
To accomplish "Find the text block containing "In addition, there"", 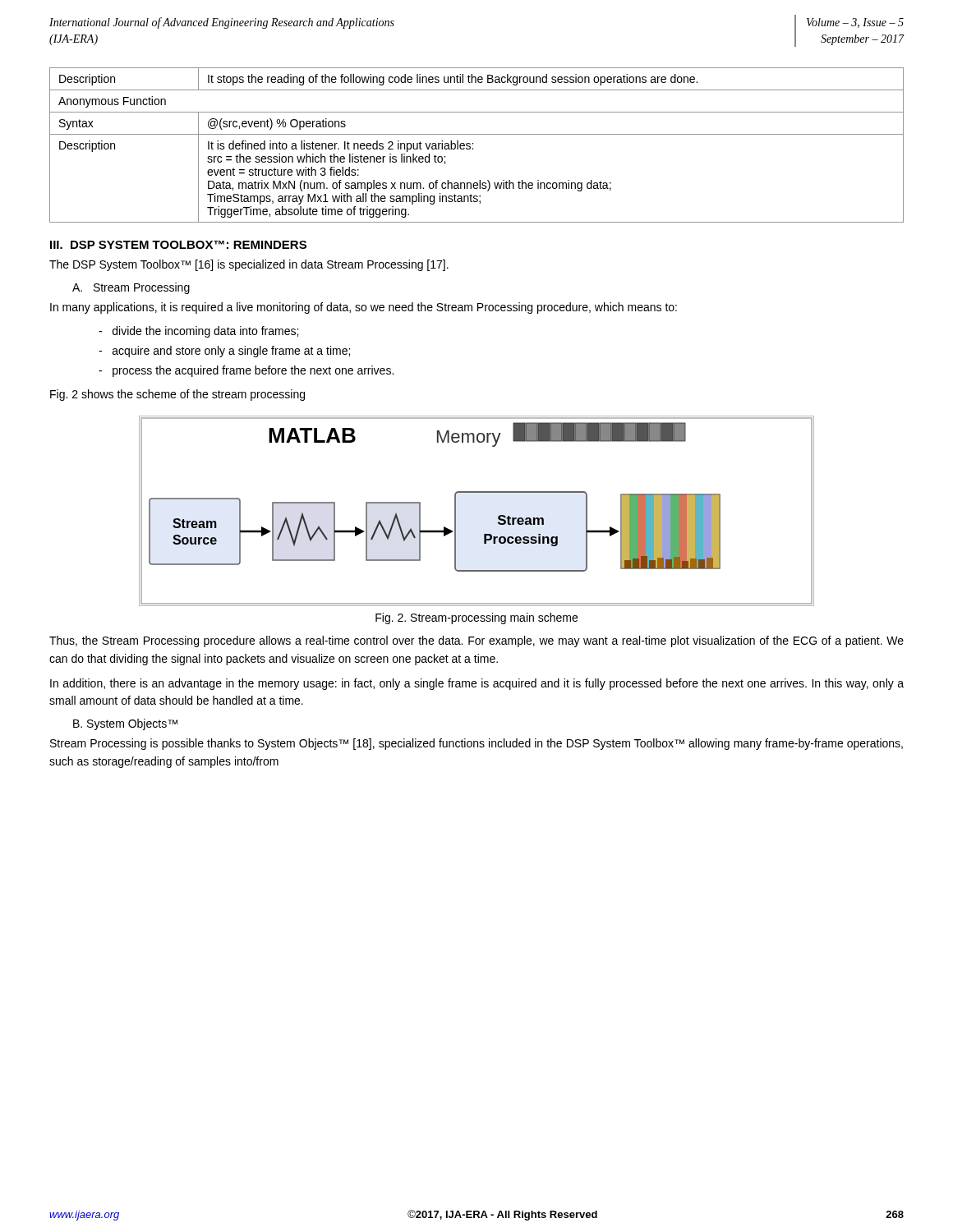I will click(476, 692).
